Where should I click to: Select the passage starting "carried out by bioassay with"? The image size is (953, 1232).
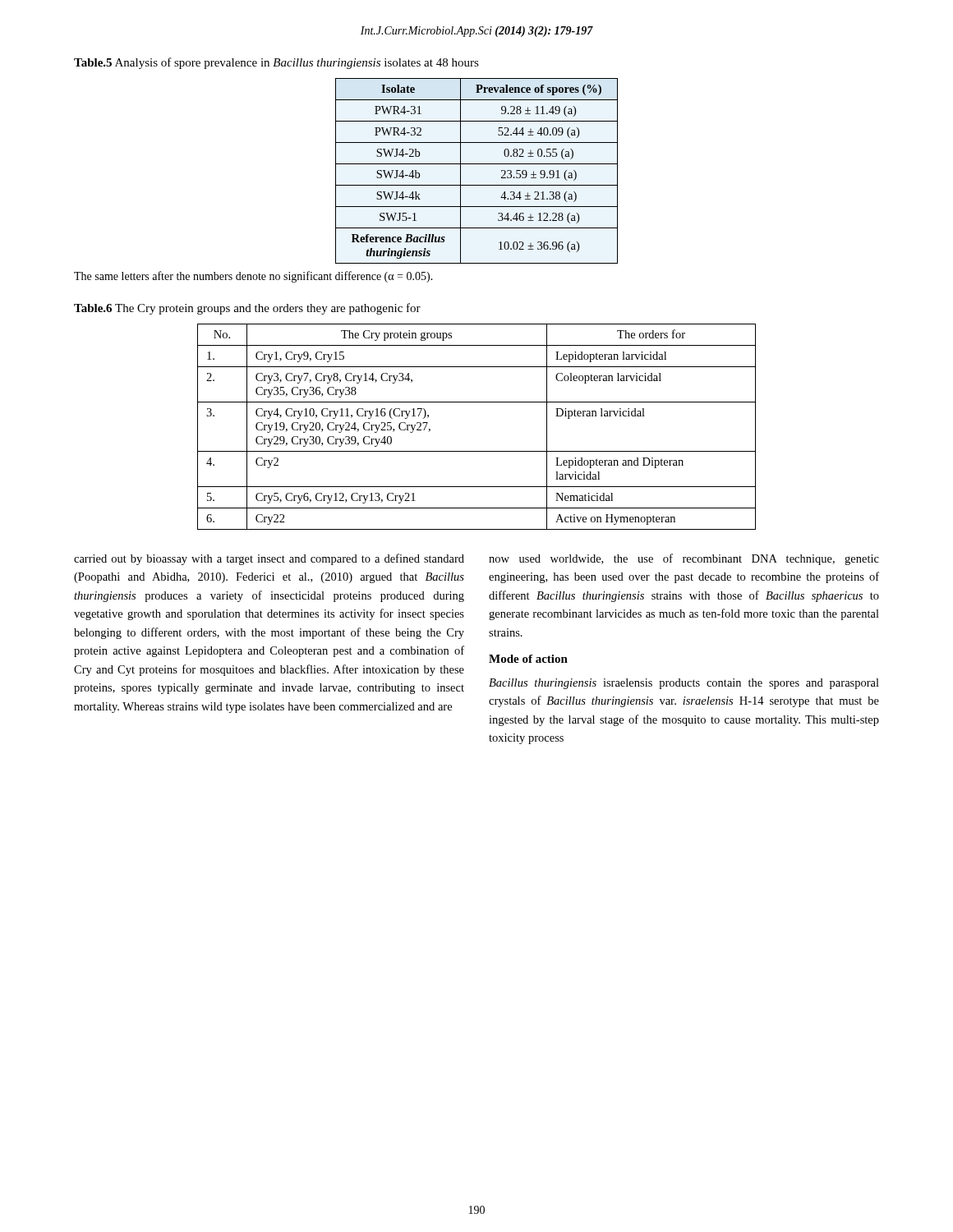pos(269,633)
